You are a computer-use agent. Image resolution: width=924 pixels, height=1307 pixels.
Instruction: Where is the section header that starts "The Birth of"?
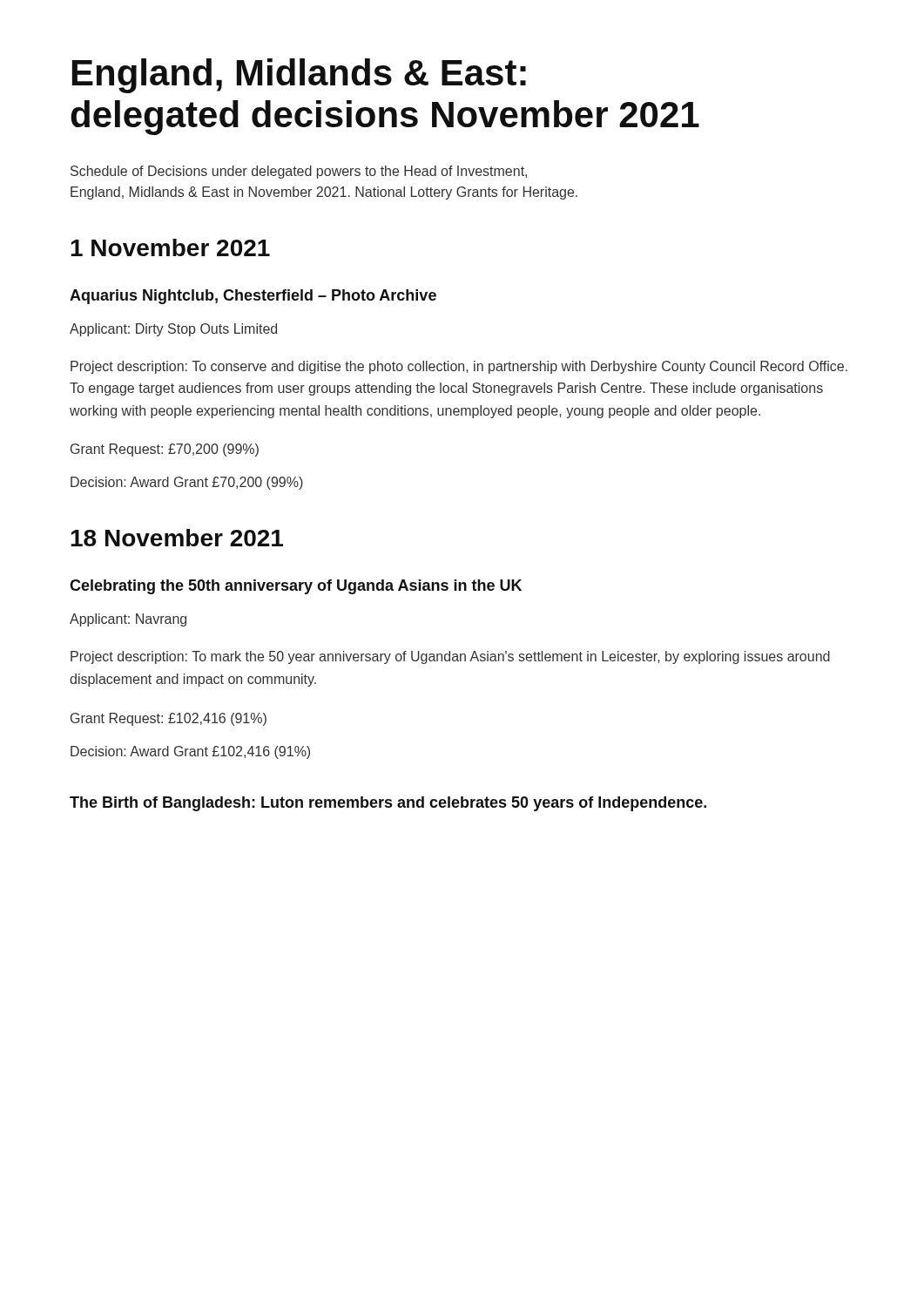(462, 802)
